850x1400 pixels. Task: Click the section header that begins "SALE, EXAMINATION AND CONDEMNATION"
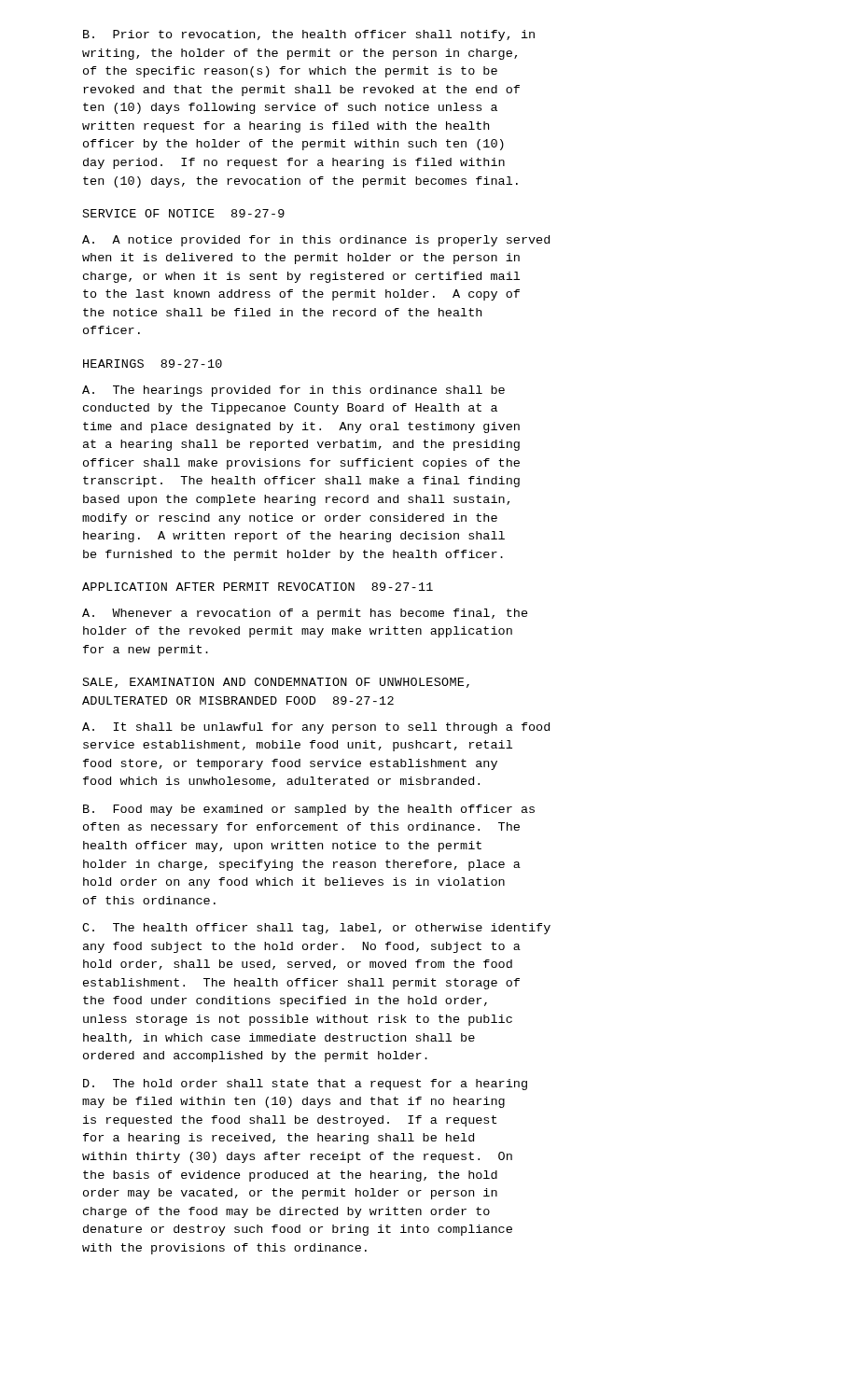pos(277,692)
